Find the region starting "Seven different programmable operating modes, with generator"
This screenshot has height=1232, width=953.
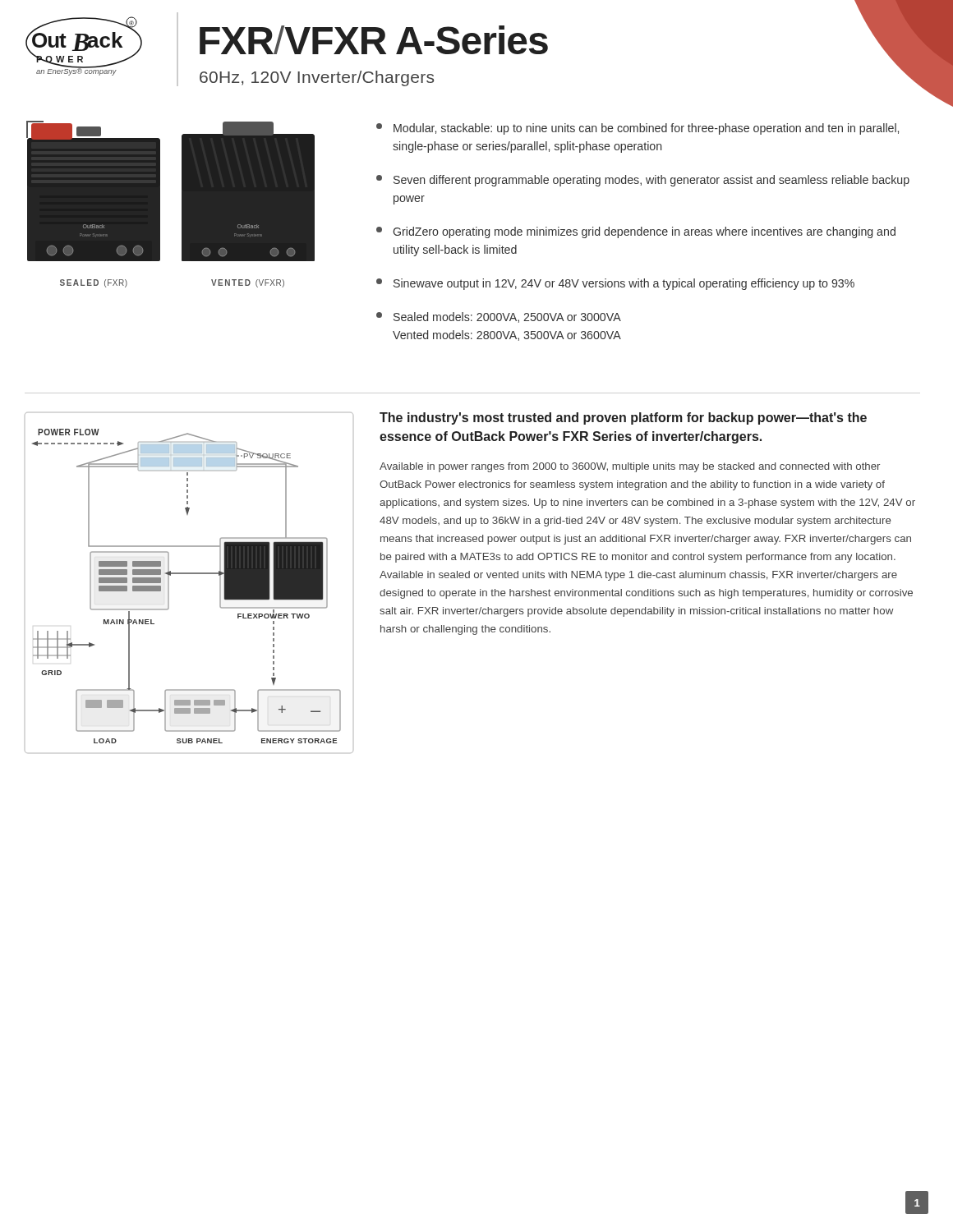[x=647, y=189]
